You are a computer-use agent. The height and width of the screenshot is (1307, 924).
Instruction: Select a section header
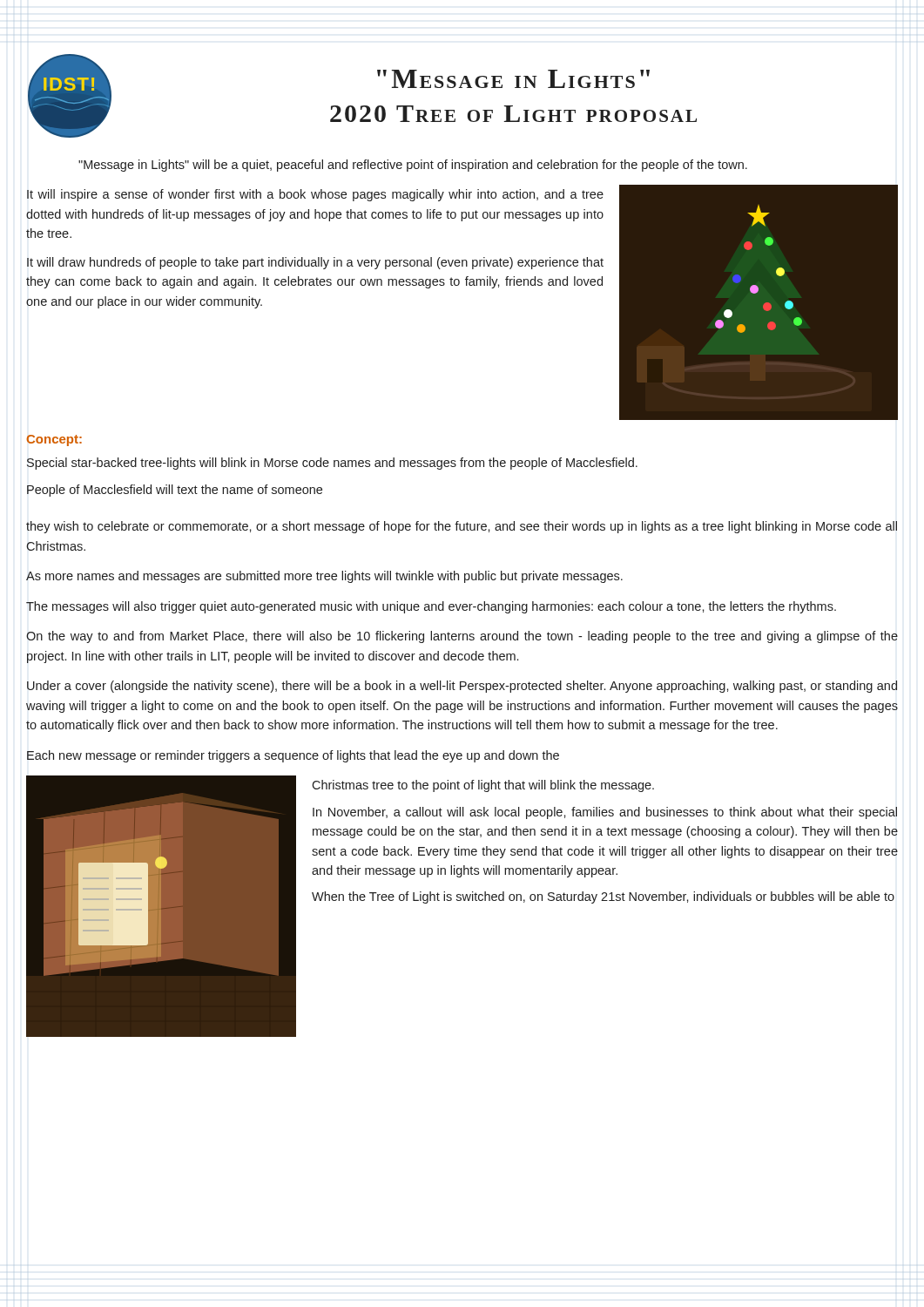54,439
